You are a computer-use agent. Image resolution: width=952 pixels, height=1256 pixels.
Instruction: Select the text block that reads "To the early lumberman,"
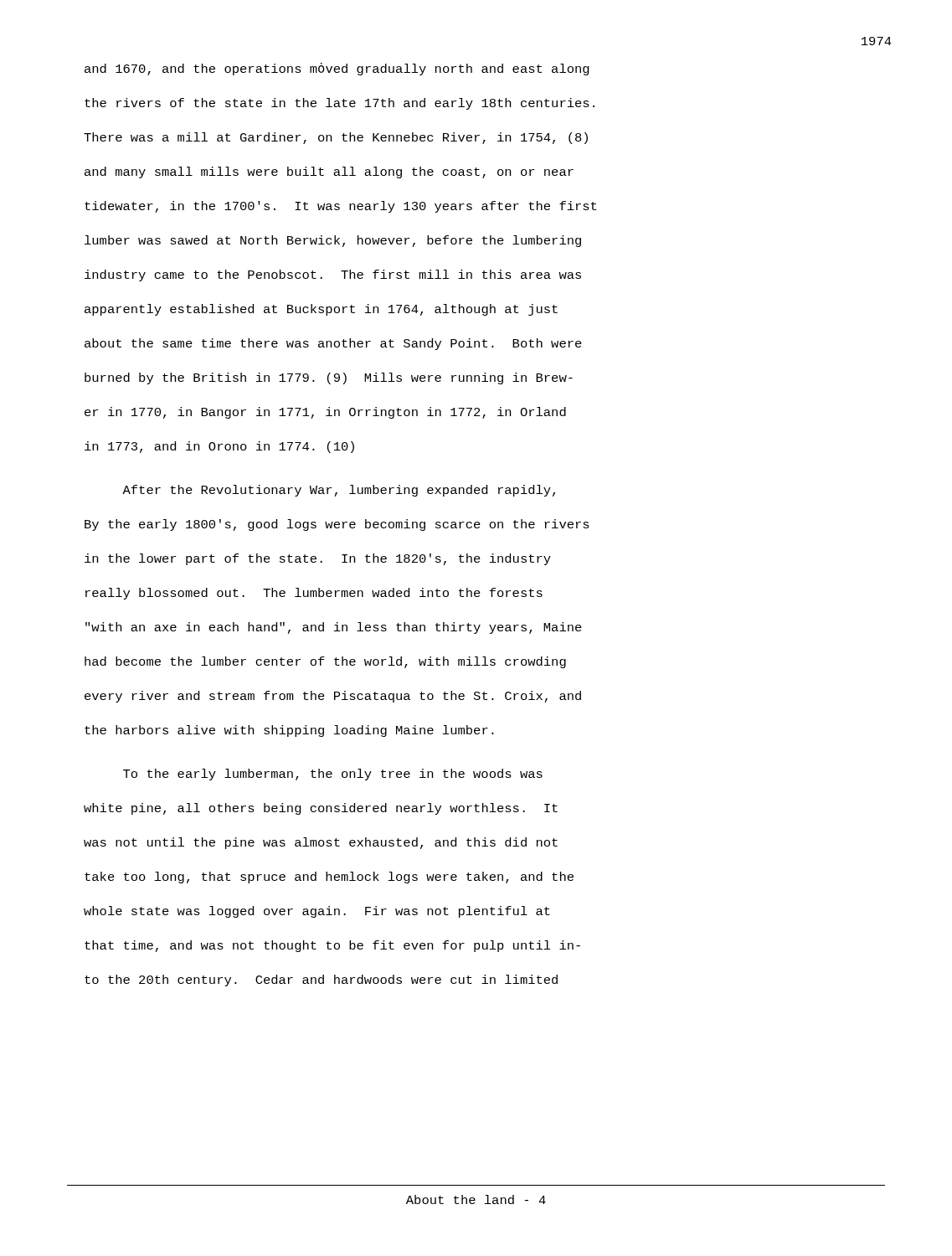tap(484, 878)
